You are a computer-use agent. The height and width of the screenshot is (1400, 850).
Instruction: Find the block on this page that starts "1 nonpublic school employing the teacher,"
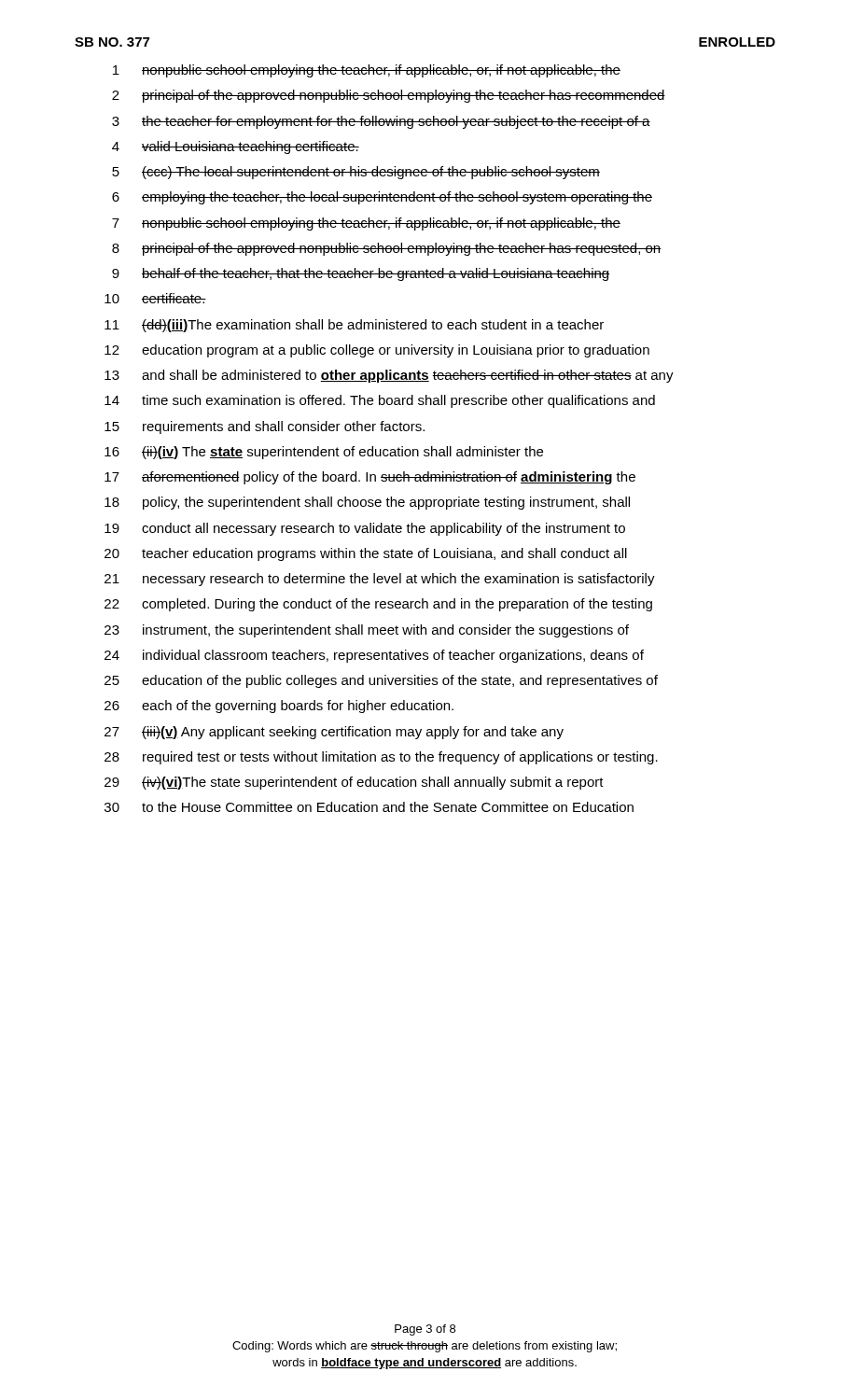[x=425, y=70]
